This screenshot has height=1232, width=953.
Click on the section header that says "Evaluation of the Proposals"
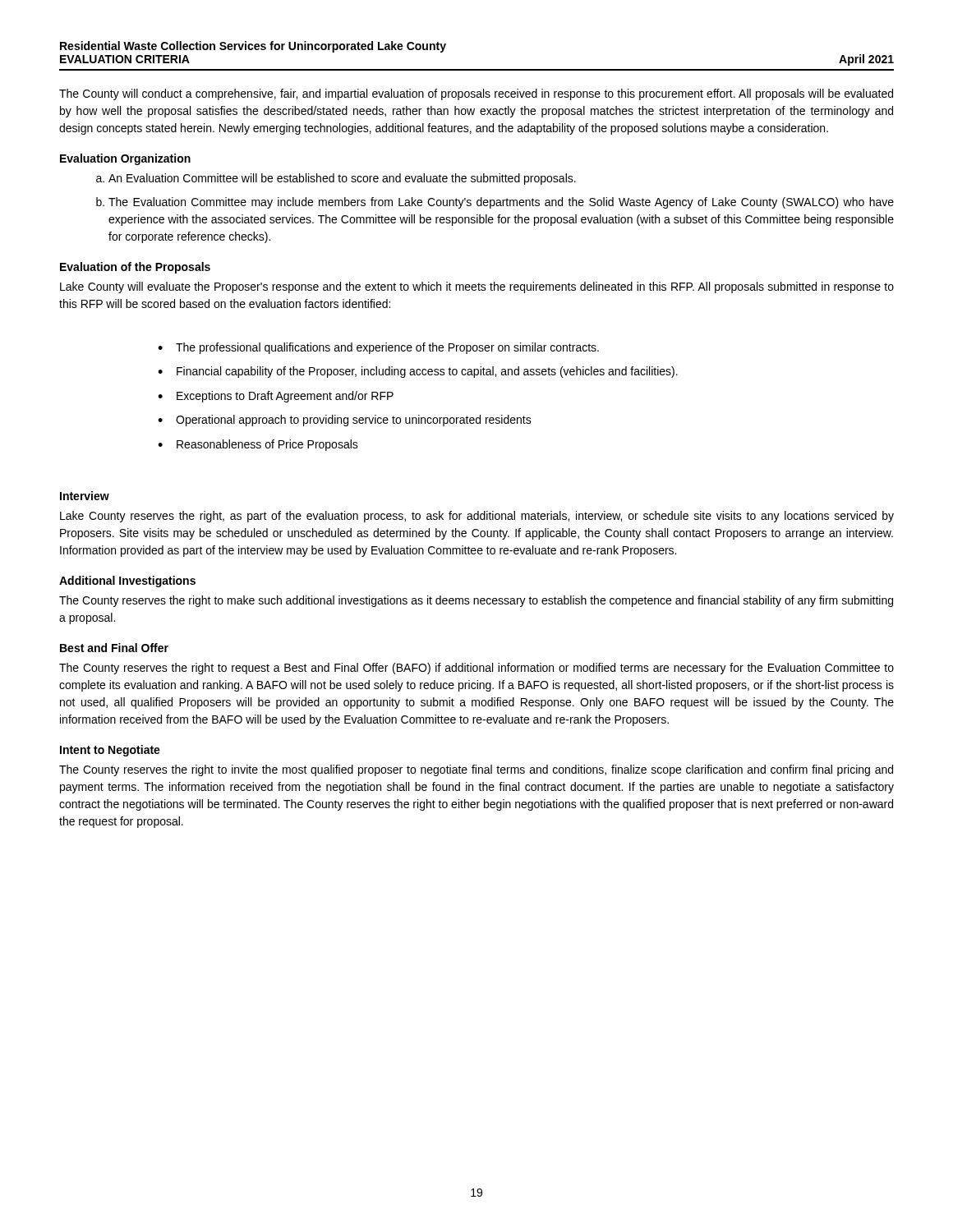coord(135,267)
